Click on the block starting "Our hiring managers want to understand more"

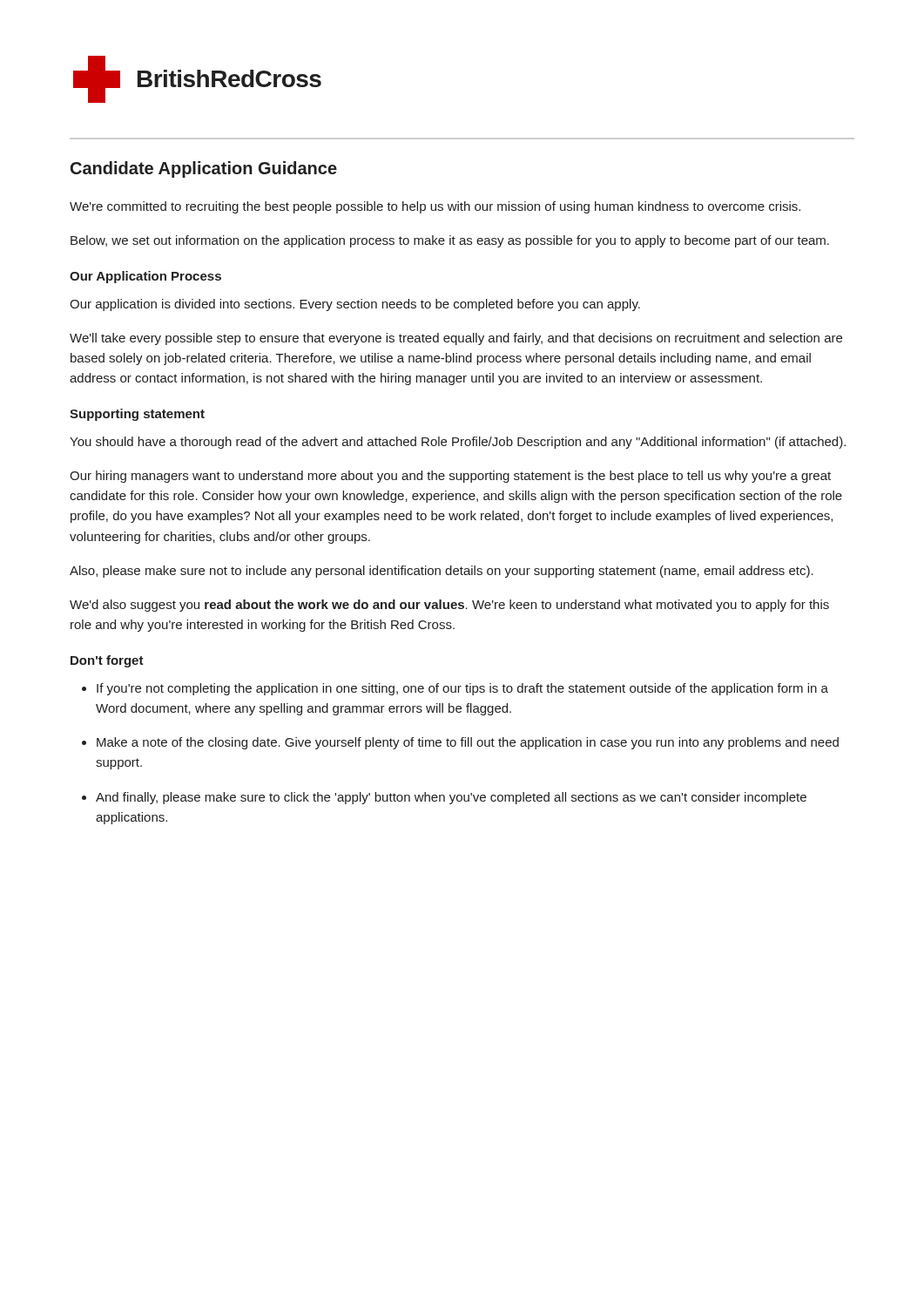tap(456, 505)
